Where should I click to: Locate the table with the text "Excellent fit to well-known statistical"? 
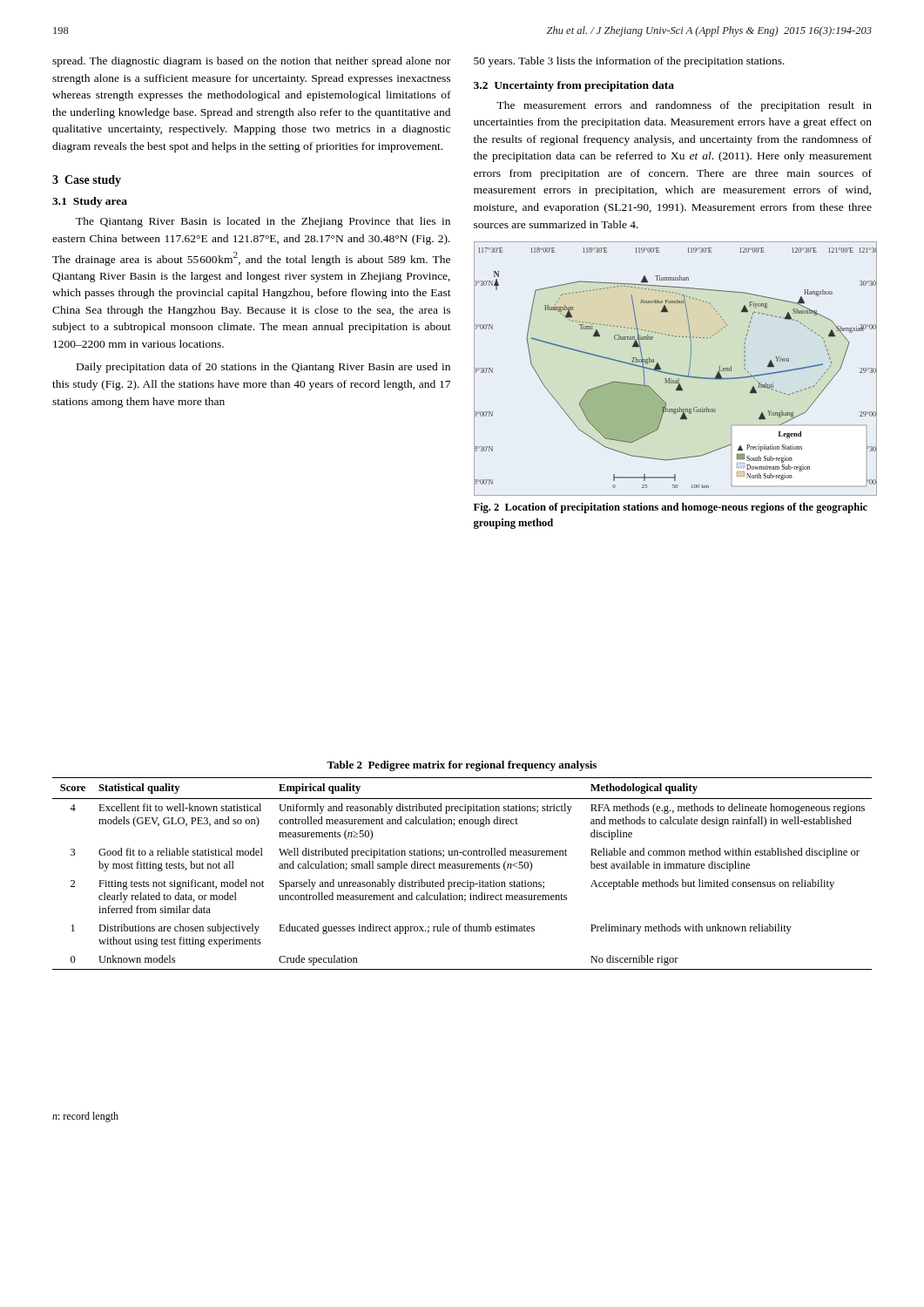coord(462,864)
